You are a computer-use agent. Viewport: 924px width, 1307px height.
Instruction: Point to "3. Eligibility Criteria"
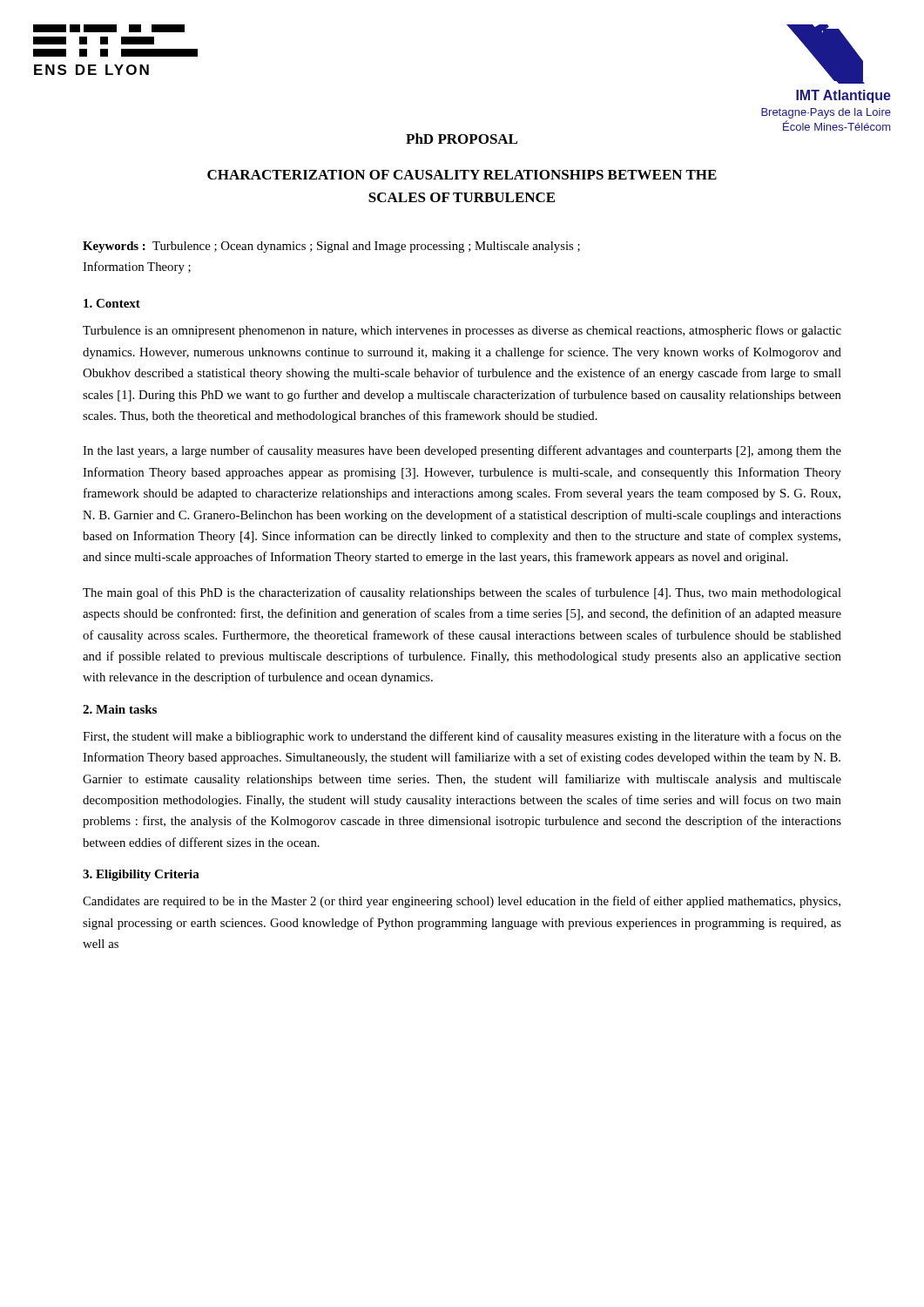click(x=141, y=874)
